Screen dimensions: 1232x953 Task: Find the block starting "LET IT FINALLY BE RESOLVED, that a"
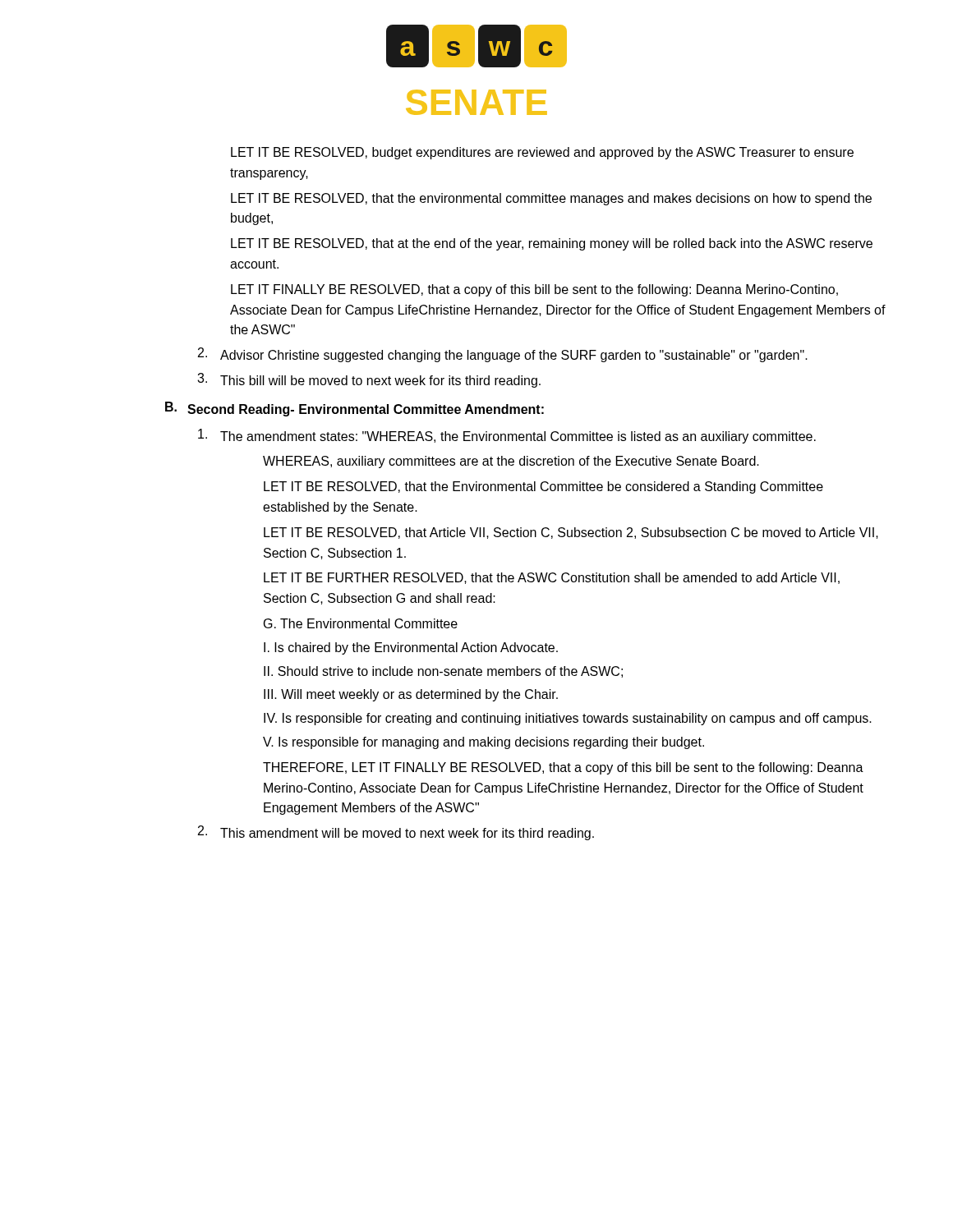[x=558, y=310]
